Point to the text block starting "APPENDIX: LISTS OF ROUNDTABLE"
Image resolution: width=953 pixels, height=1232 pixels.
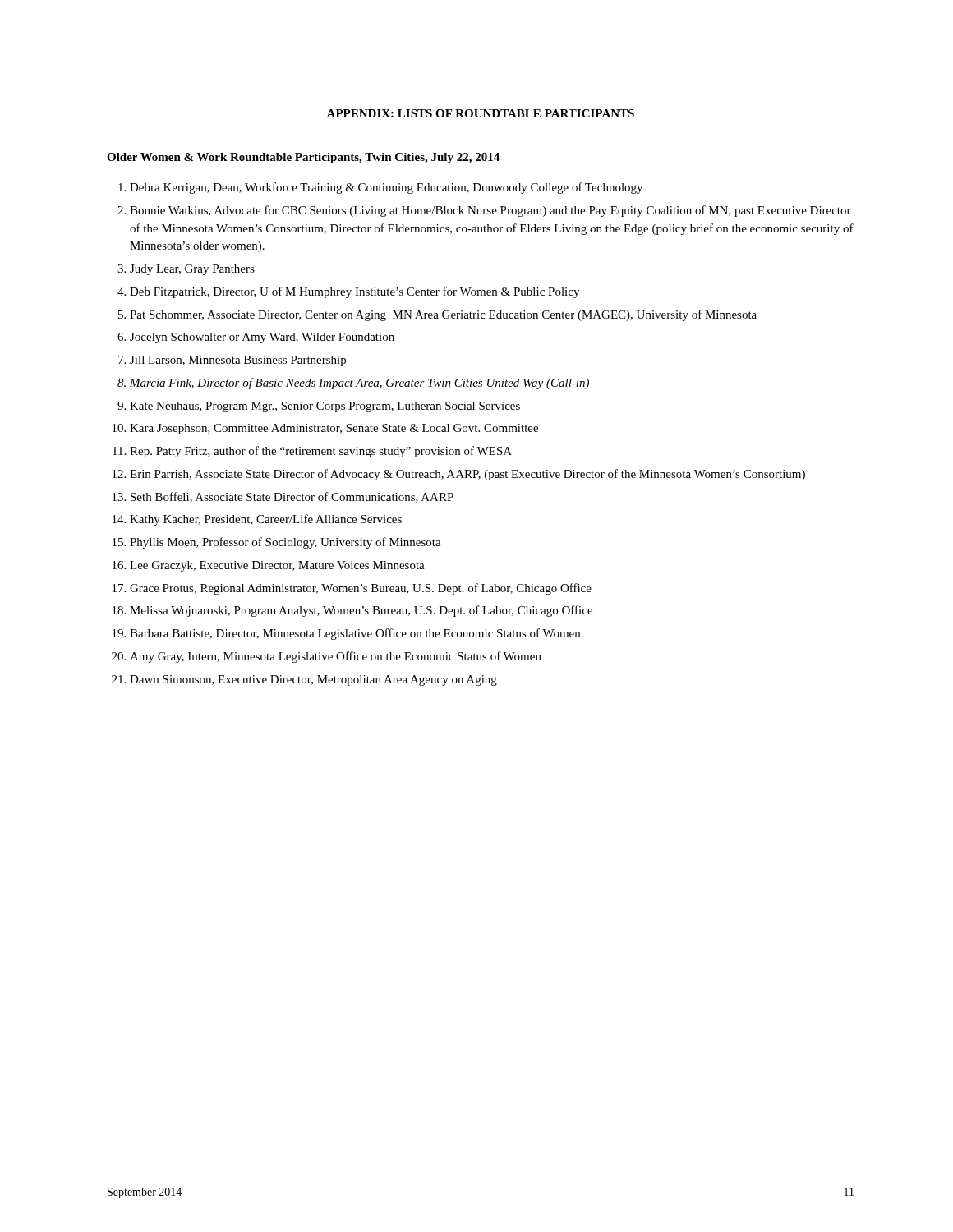(481, 113)
